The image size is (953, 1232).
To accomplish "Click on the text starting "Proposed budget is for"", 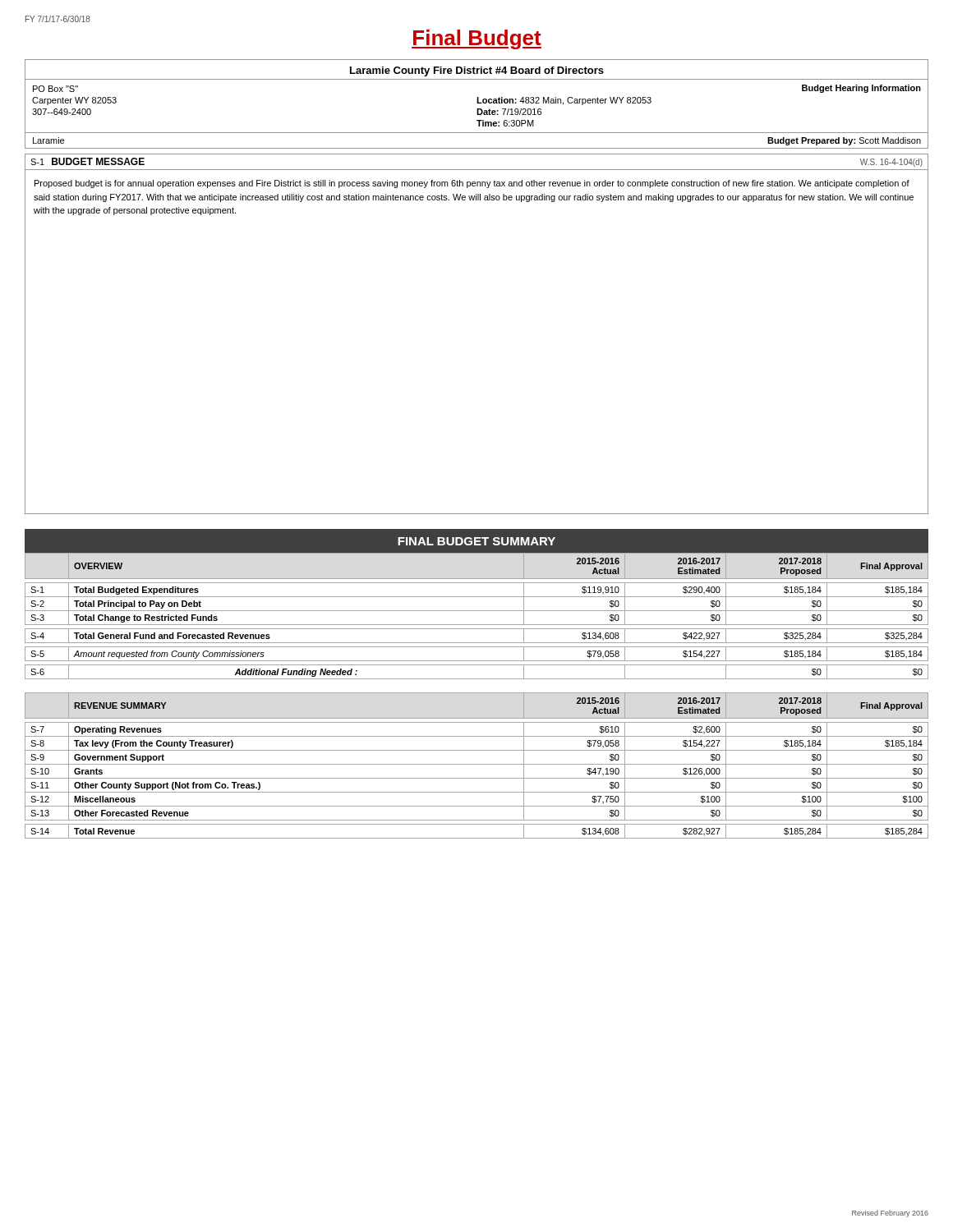I will (x=474, y=197).
